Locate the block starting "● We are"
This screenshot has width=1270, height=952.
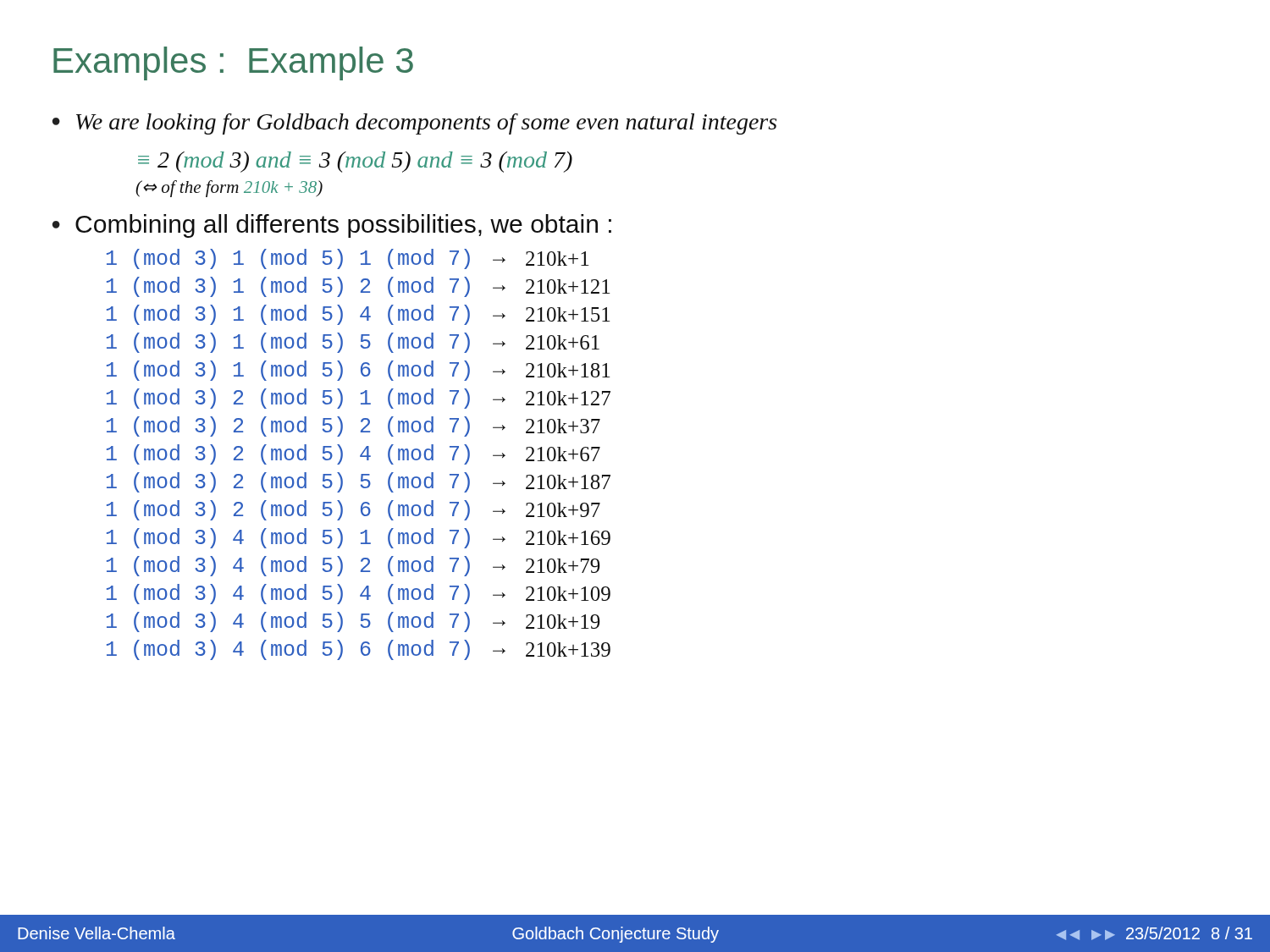pyautogui.click(x=414, y=122)
